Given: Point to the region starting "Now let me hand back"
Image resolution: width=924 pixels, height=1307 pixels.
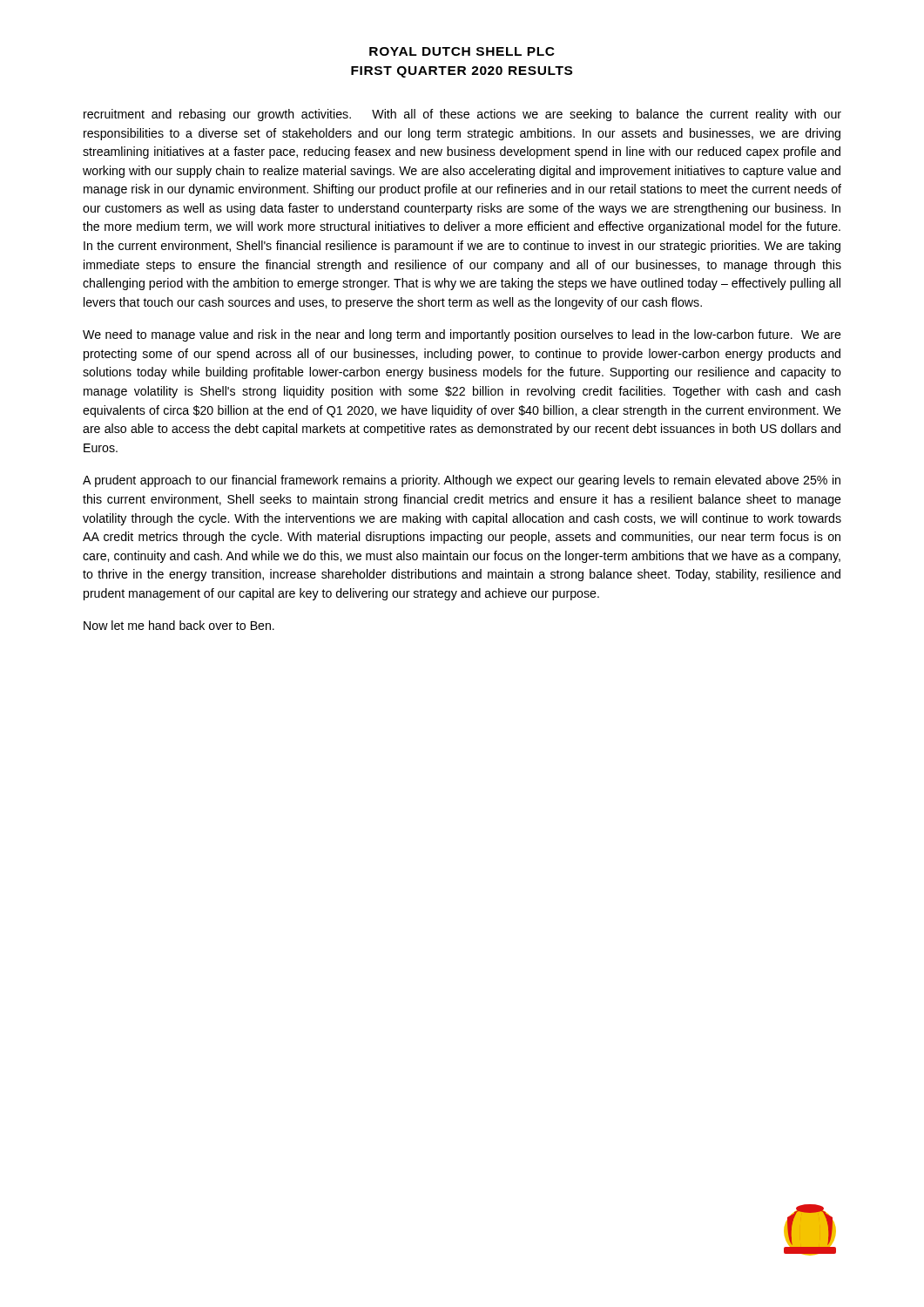Looking at the screenshot, I should (179, 626).
